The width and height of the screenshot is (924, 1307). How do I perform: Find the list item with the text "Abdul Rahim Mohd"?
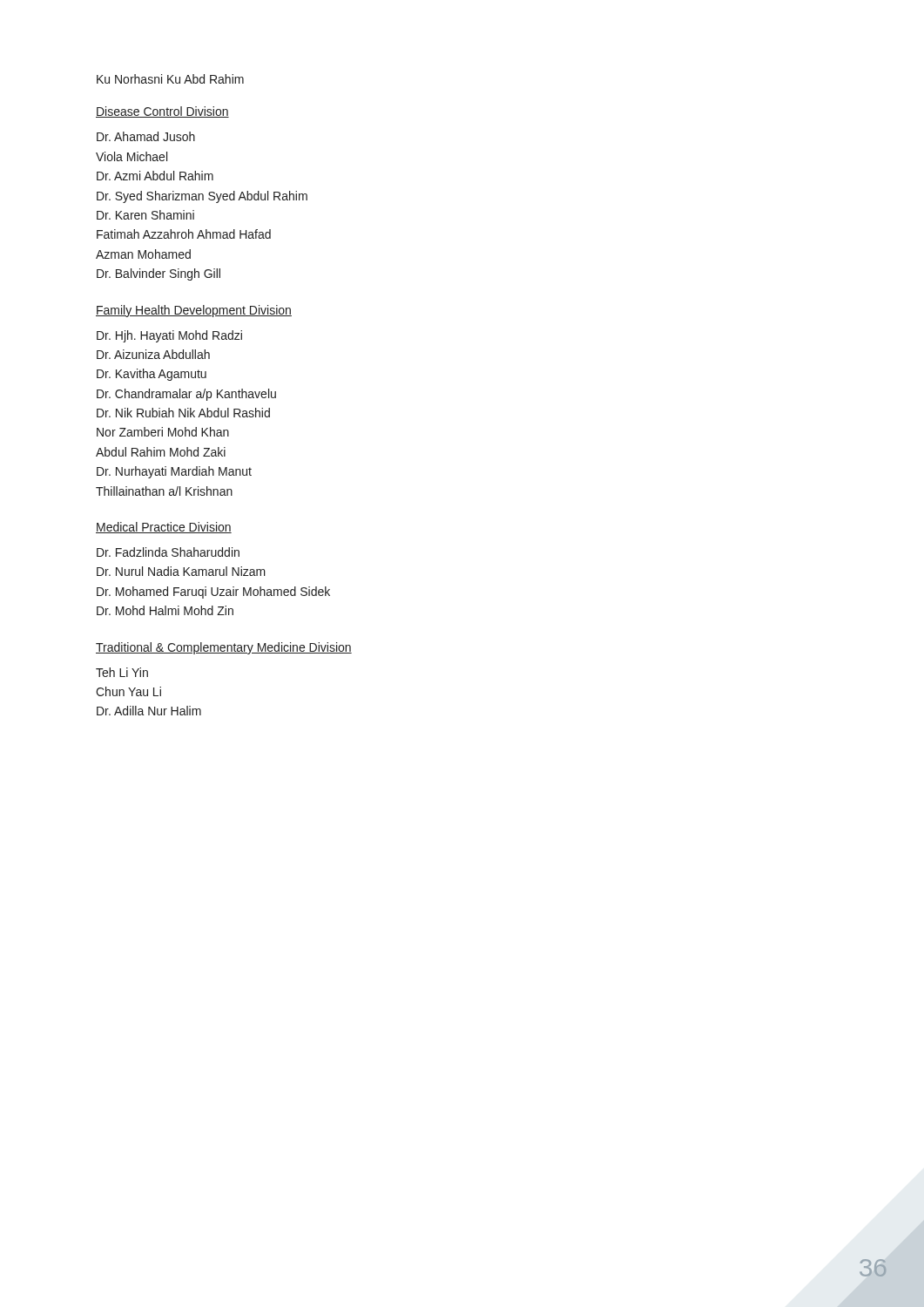coord(161,452)
